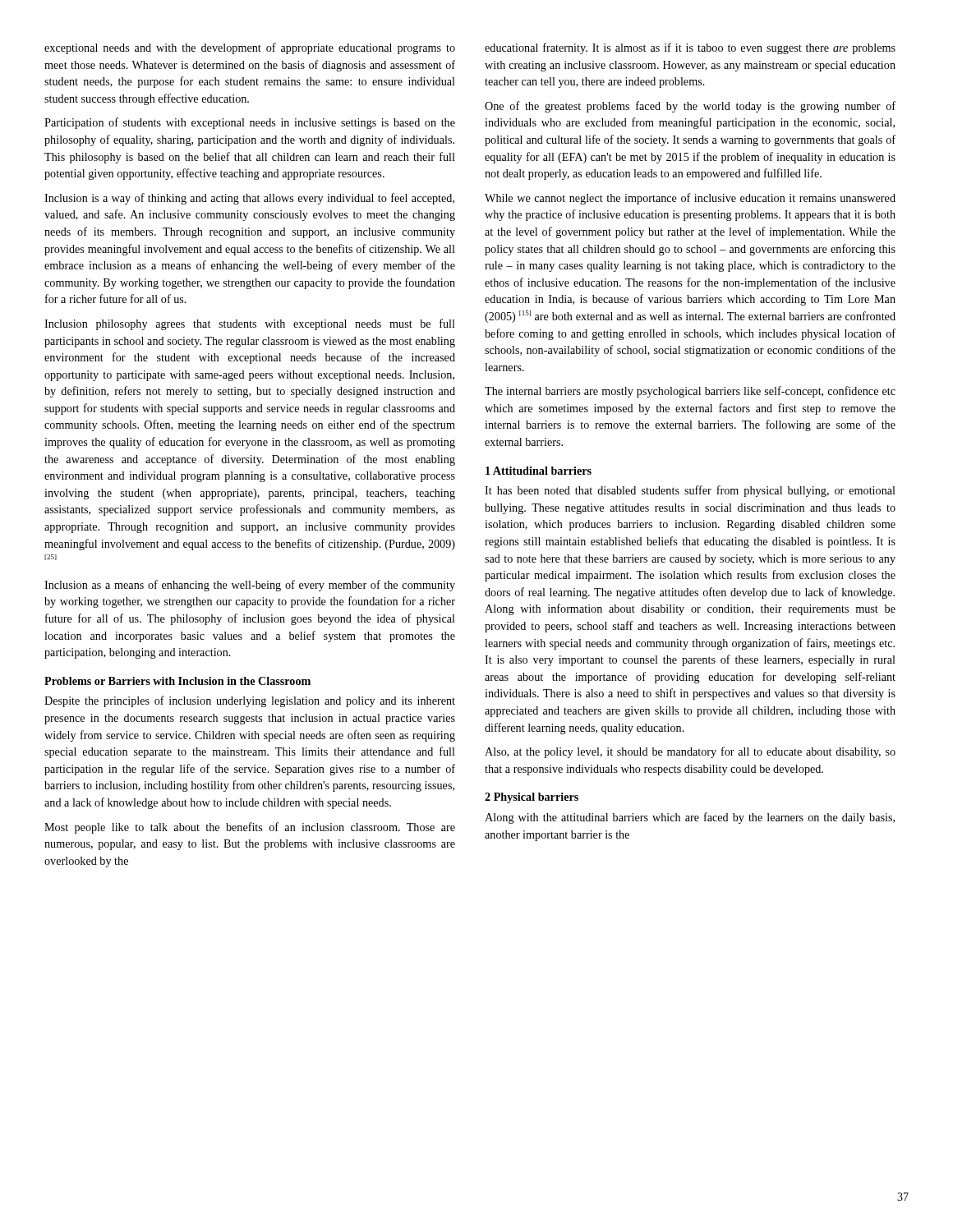Point to the text block starting "Inclusion philosophy agrees"
Image resolution: width=953 pixels, height=1232 pixels.
(250, 439)
